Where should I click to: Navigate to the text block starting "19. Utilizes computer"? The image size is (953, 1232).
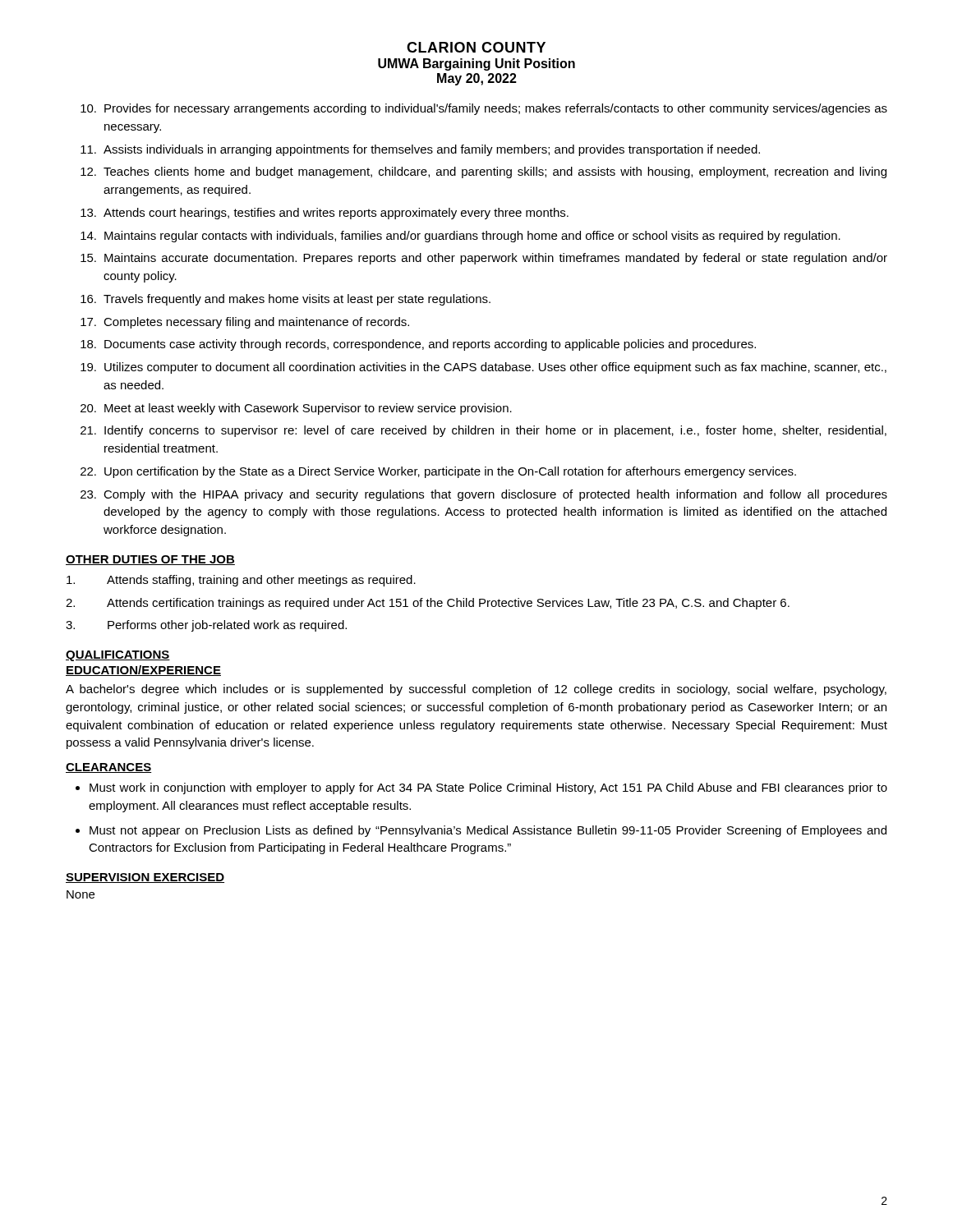[x=476, y=376]
